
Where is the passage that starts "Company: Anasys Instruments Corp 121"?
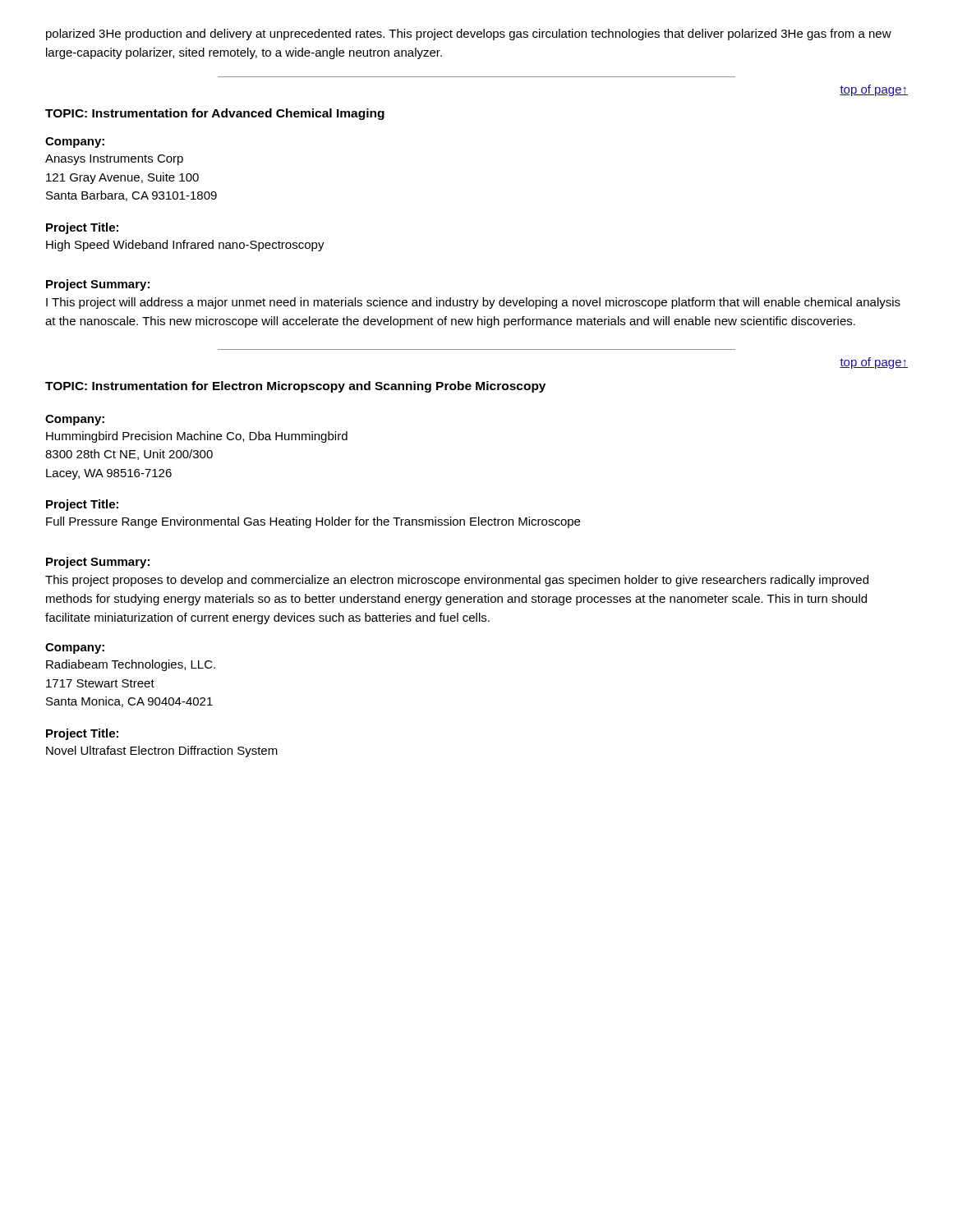point(75,143)
